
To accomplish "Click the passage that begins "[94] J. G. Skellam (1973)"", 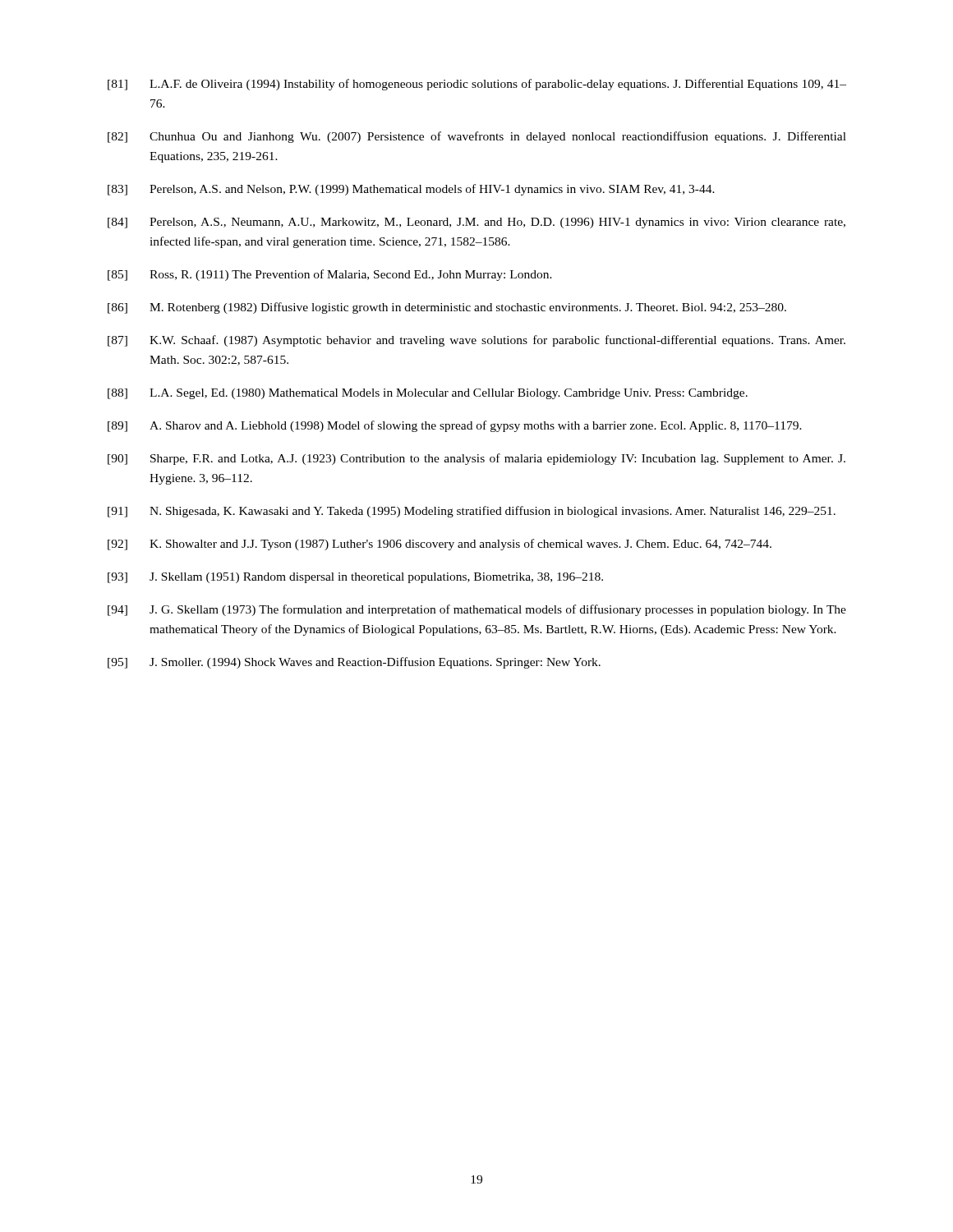I will (x=476, y=620).
